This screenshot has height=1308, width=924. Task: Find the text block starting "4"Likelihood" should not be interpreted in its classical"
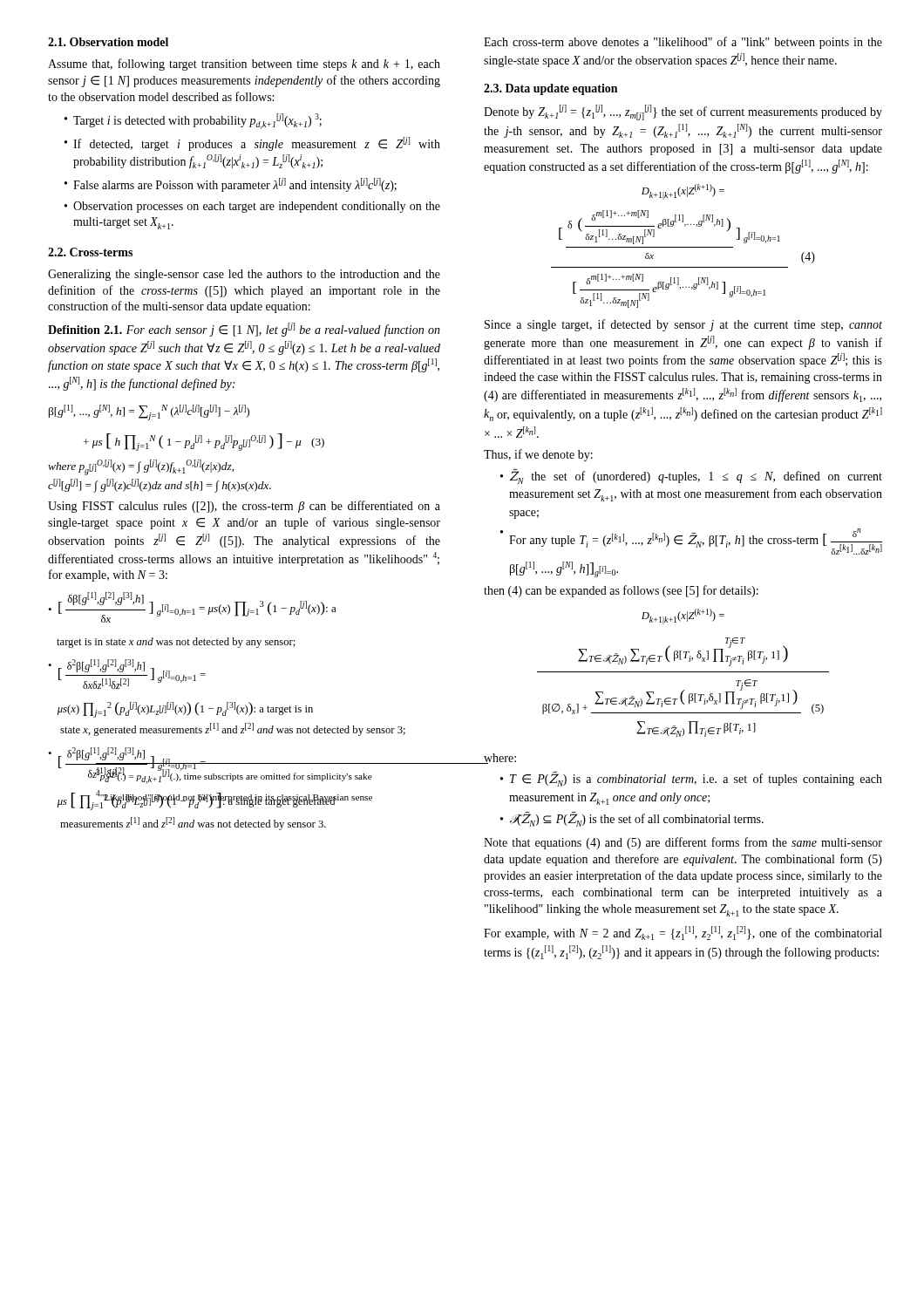point(234,795)
